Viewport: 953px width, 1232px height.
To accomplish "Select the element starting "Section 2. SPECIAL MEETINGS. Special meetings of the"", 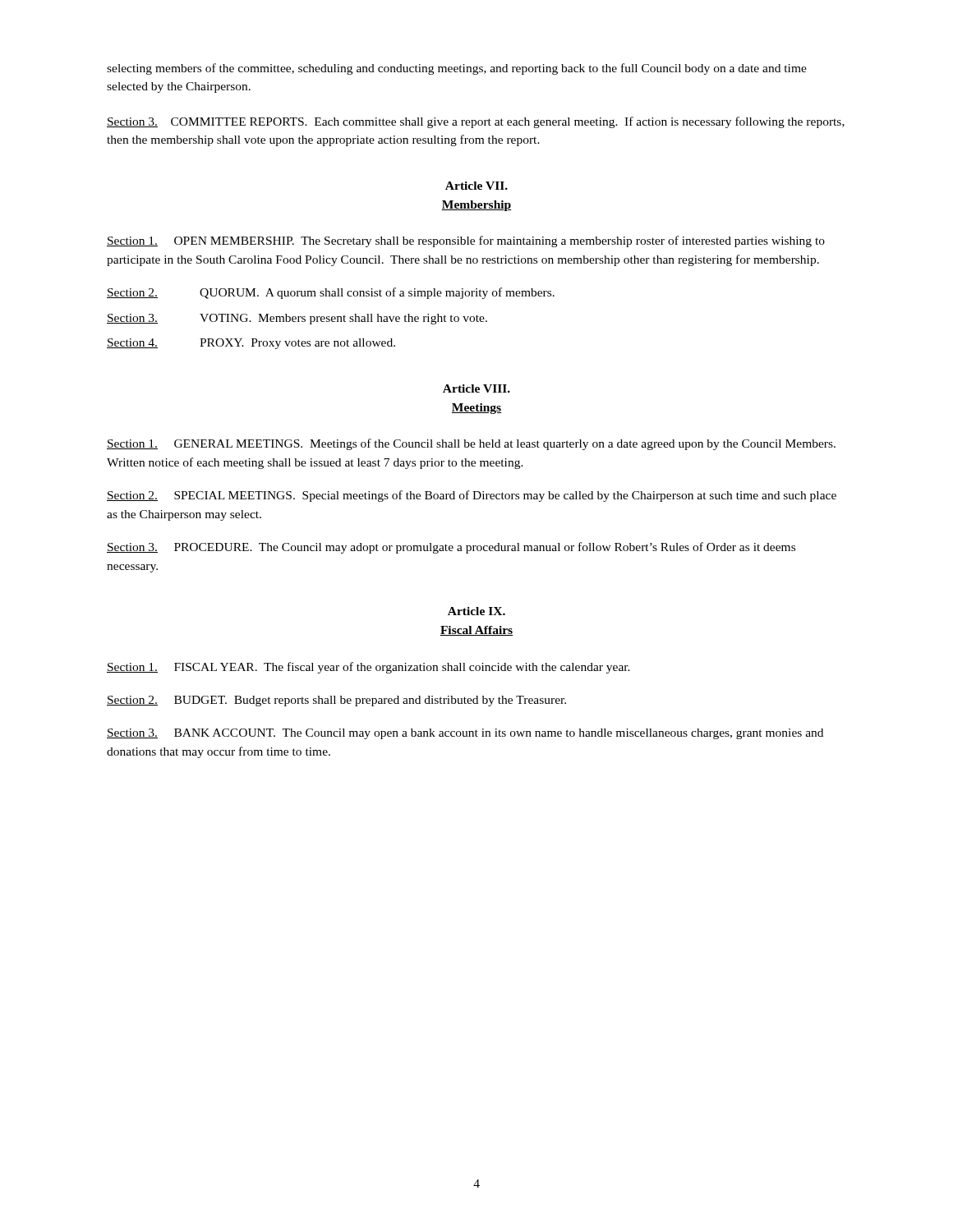I will 472,504.
